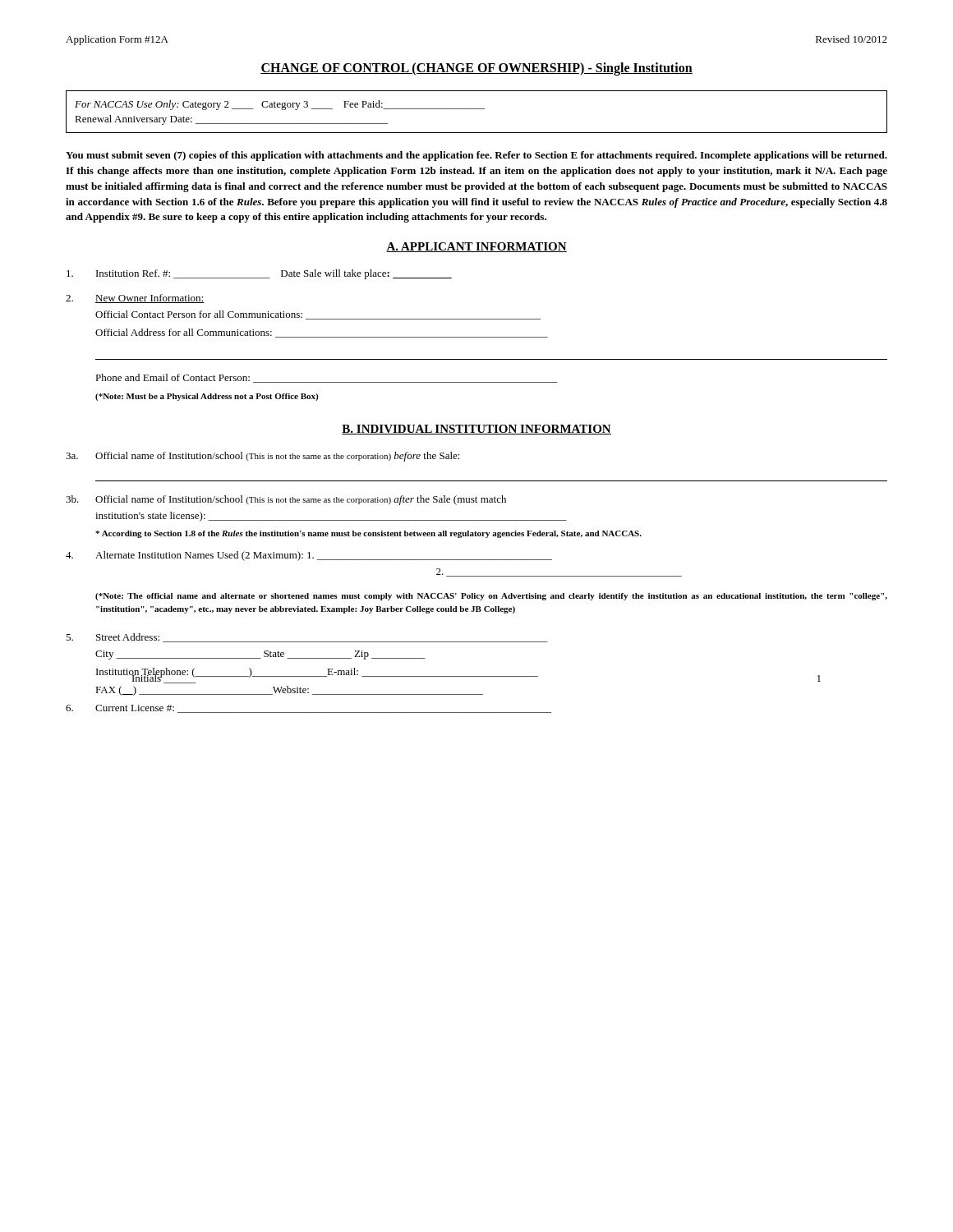Find the block on this page that starts "According to Section 1.8 of the Rules"
This screenshot has width=953, height=1232.
[x=368, y=533]
